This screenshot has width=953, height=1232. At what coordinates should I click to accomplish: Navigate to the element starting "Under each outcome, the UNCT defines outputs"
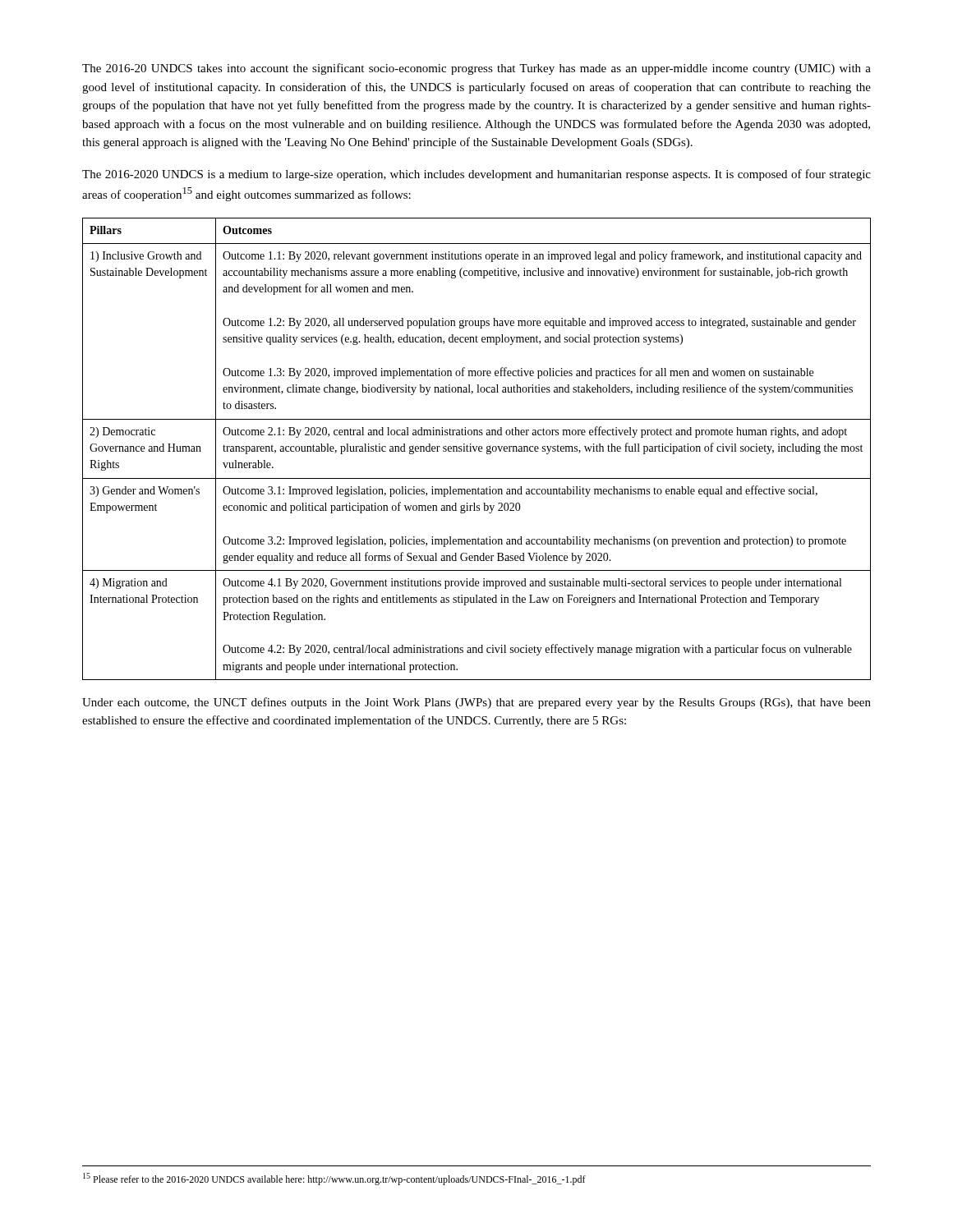476,711
